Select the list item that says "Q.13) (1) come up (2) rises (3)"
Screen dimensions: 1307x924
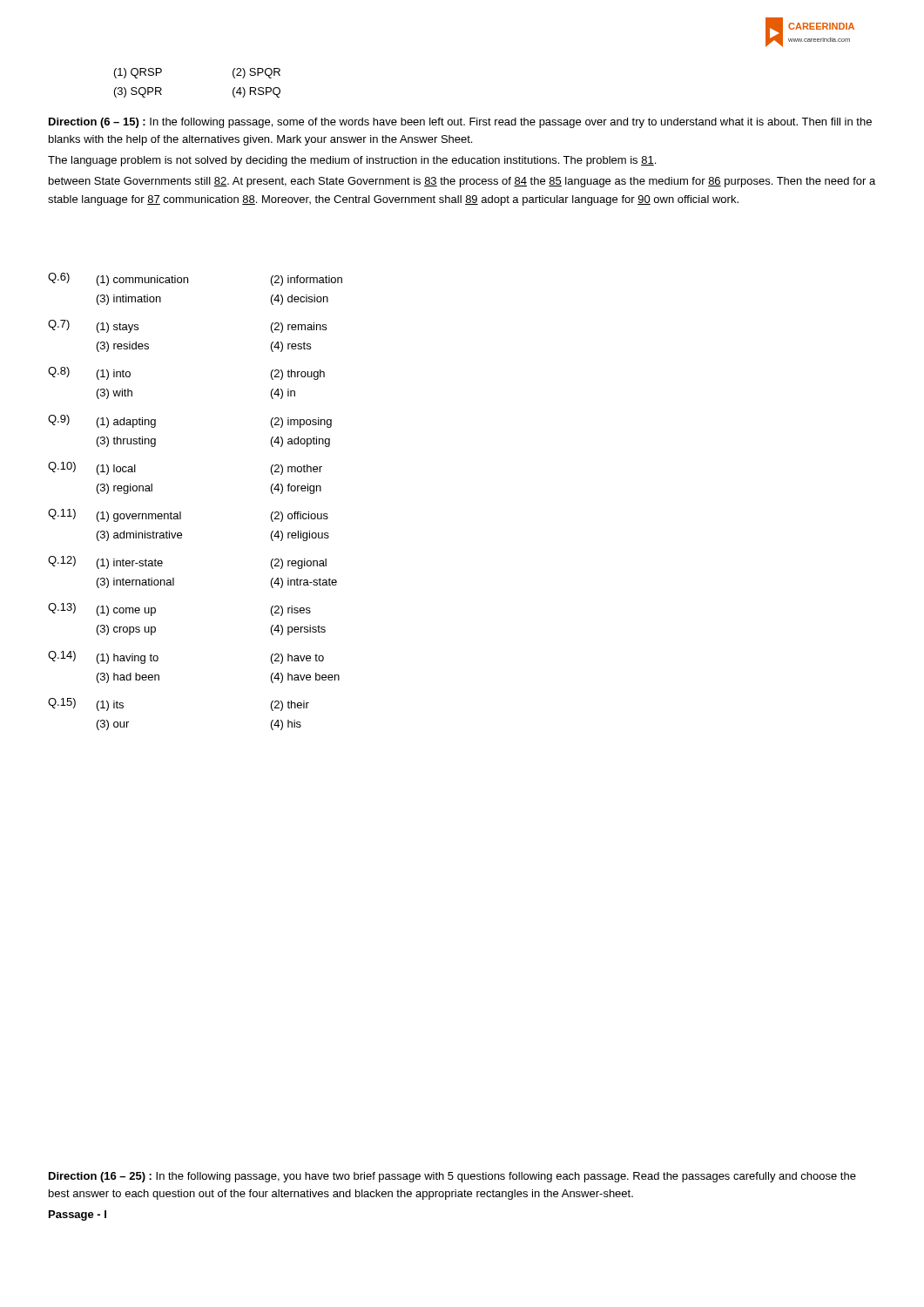point(67,609)
